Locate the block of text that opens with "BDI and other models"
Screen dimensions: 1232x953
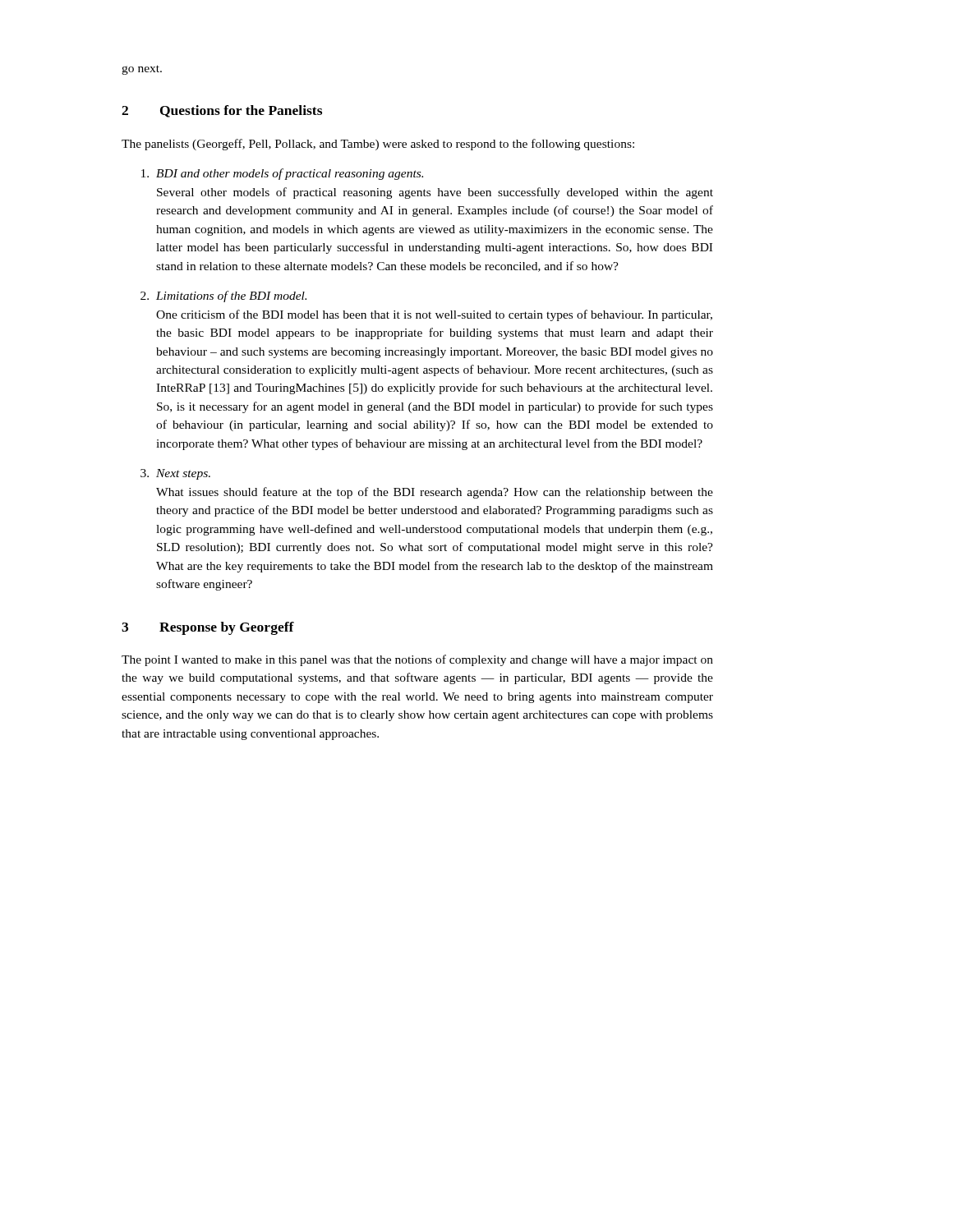coord(417,220)
